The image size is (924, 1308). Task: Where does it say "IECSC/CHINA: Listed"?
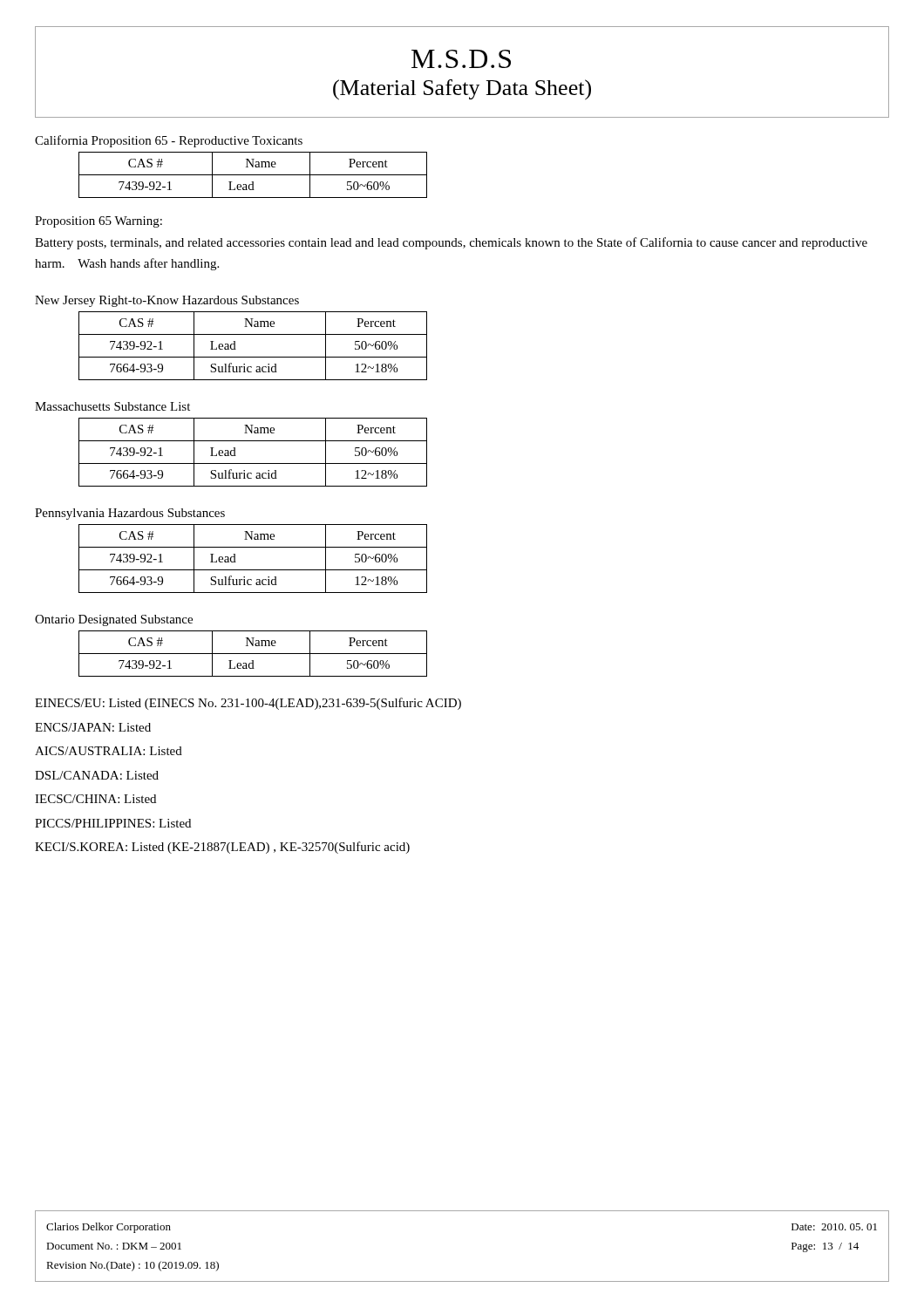[96, 799]
